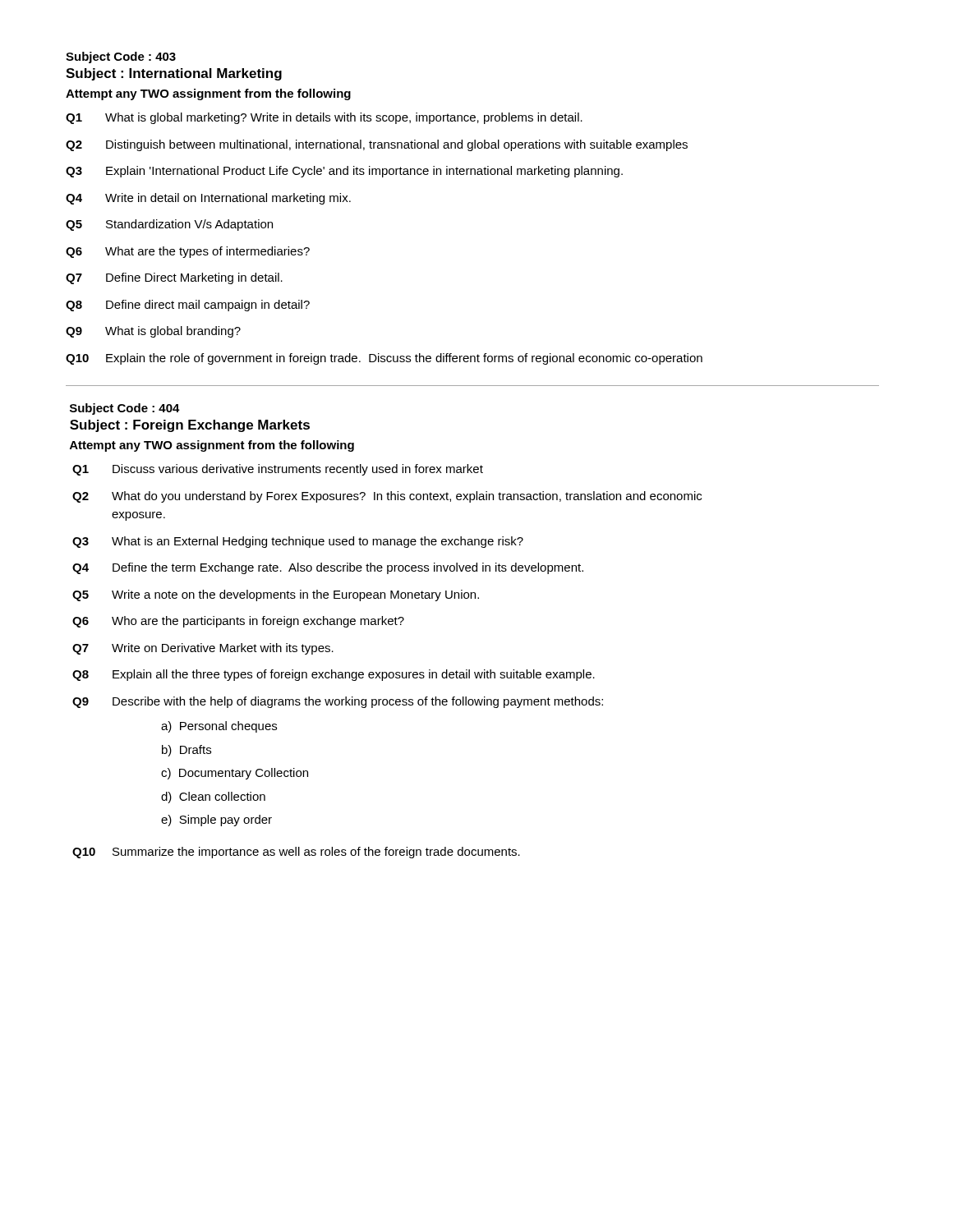The image size is (953, 1232).
Task: Locate the list item with the text "Q1 What is global marketing? Write"
Action: (x=472, y=118)
